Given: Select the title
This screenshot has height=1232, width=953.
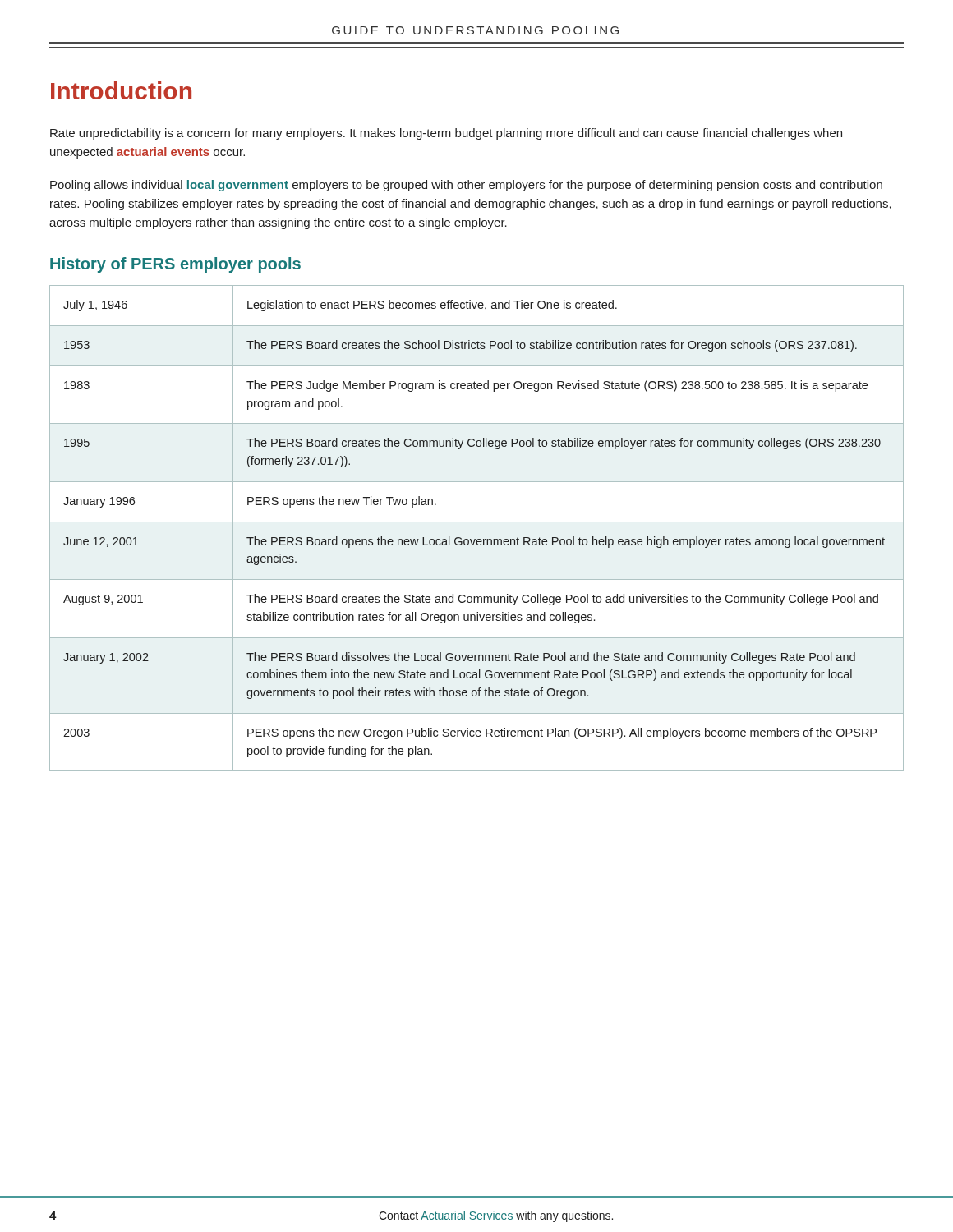Looking at the screenshot, I should coord(476,91).
